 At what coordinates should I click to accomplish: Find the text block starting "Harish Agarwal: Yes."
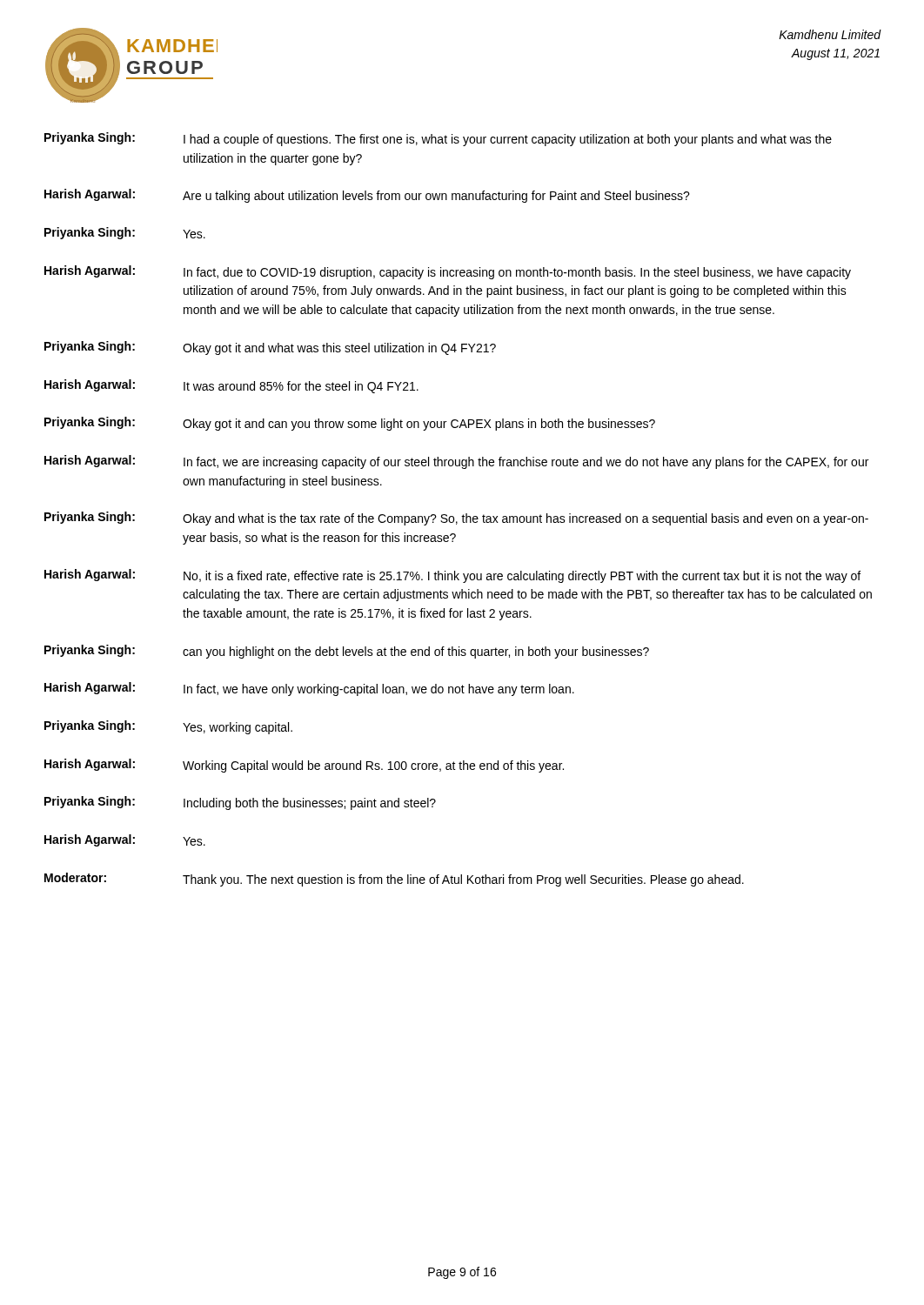(x=125, y=840)
